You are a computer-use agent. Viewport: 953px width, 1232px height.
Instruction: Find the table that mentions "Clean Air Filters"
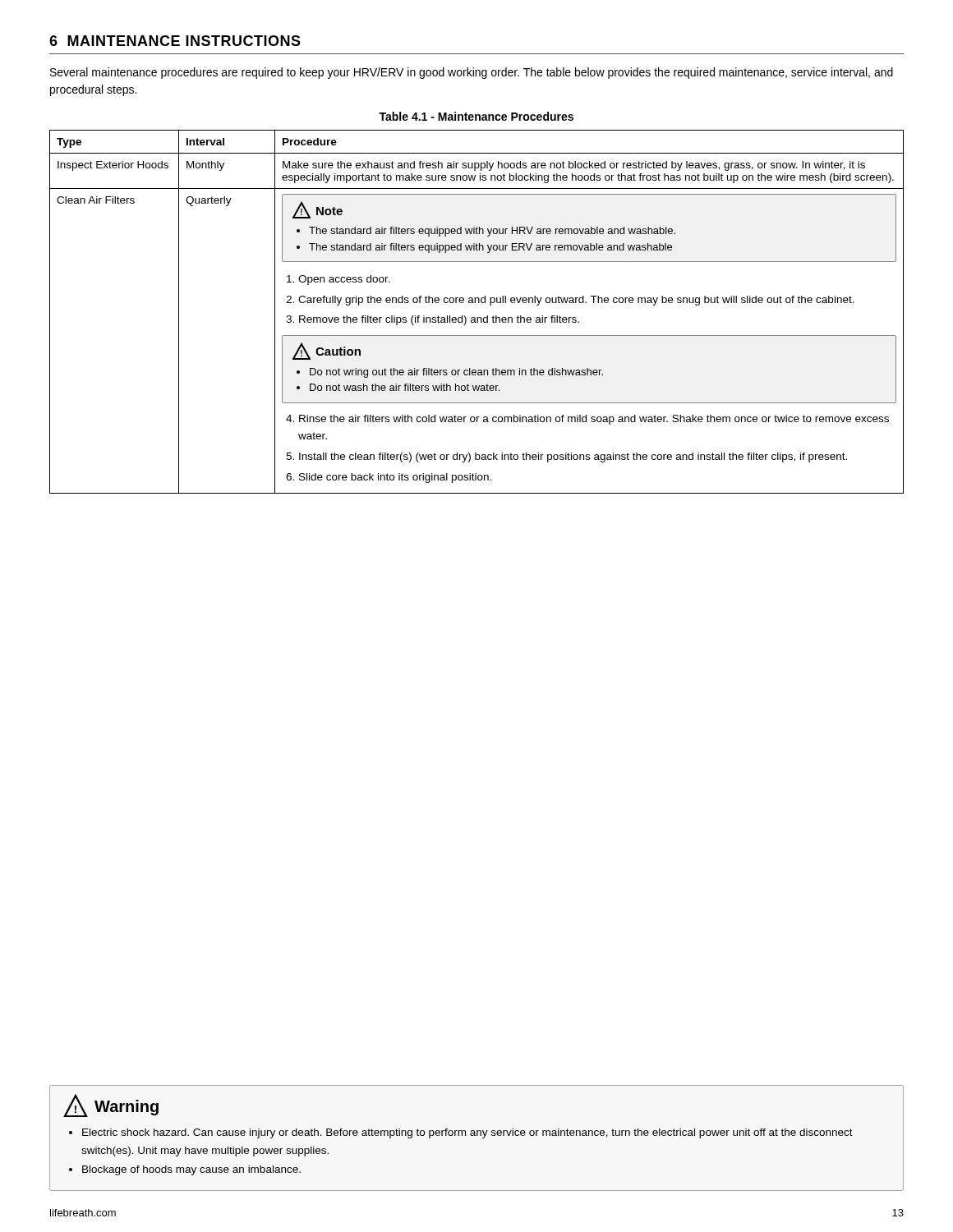point(476,312)
